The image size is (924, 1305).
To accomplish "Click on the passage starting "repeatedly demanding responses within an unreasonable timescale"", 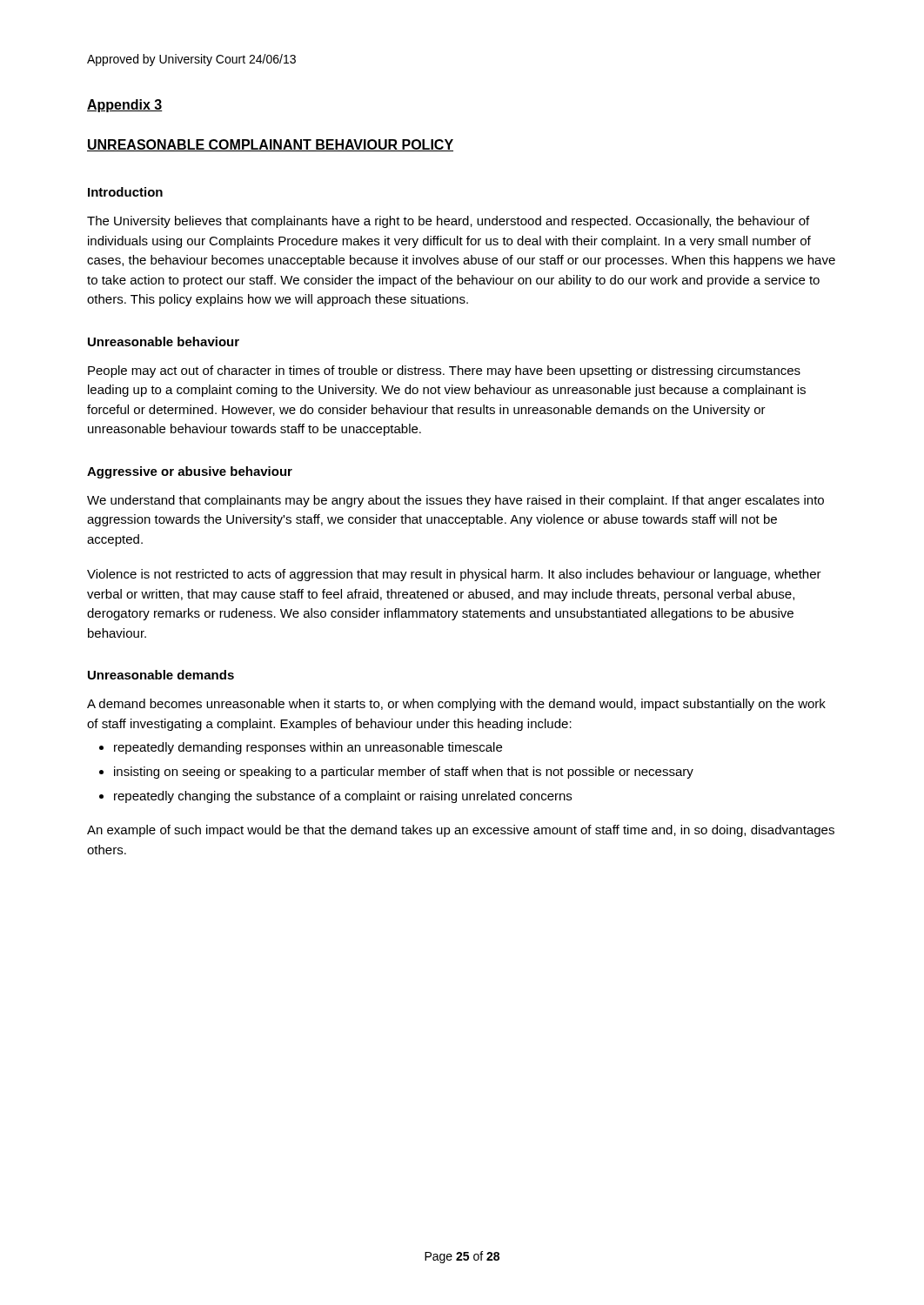I will point(308,747).
